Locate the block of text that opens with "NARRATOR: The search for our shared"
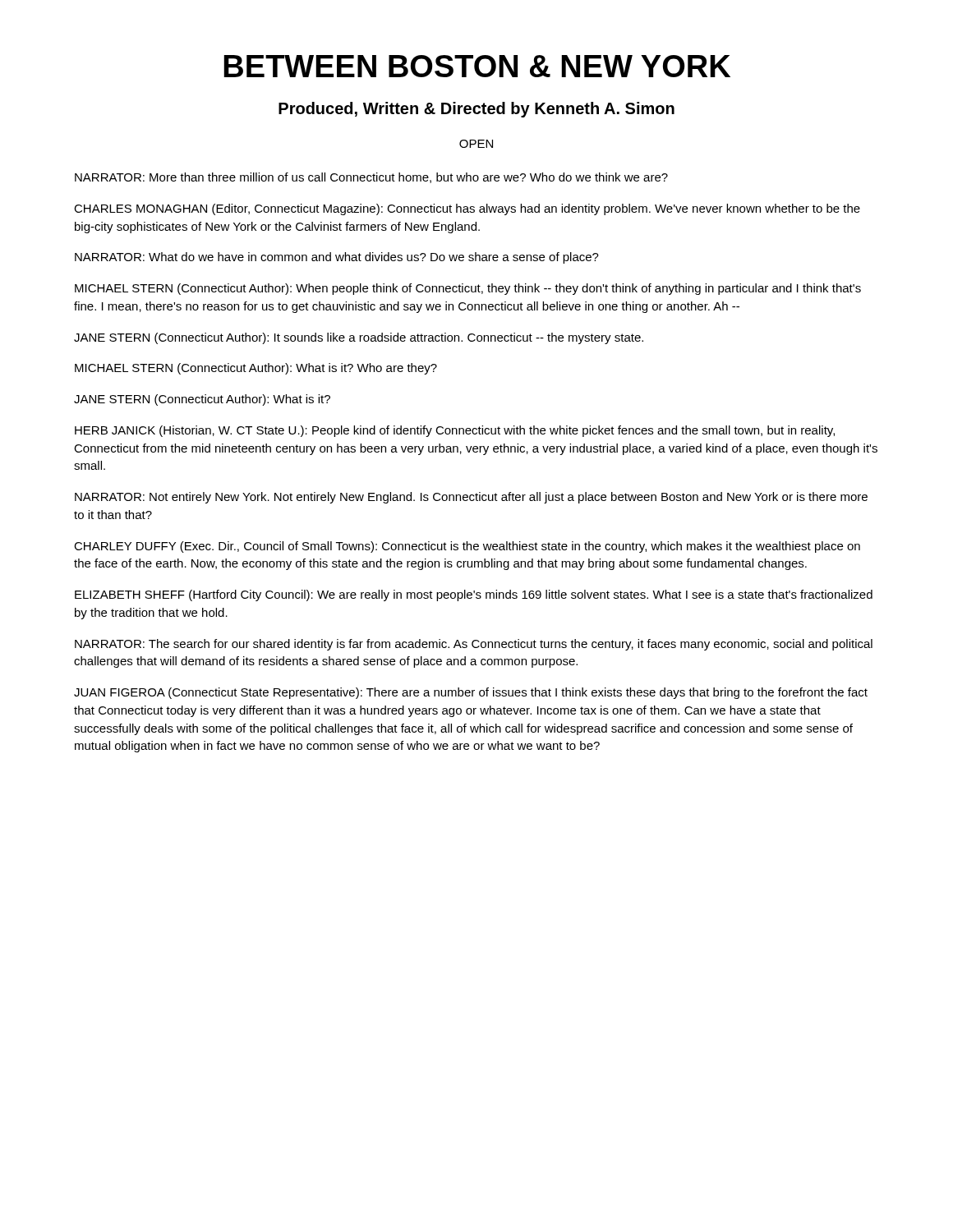The image size is (953, 1232). pos(473,652)
